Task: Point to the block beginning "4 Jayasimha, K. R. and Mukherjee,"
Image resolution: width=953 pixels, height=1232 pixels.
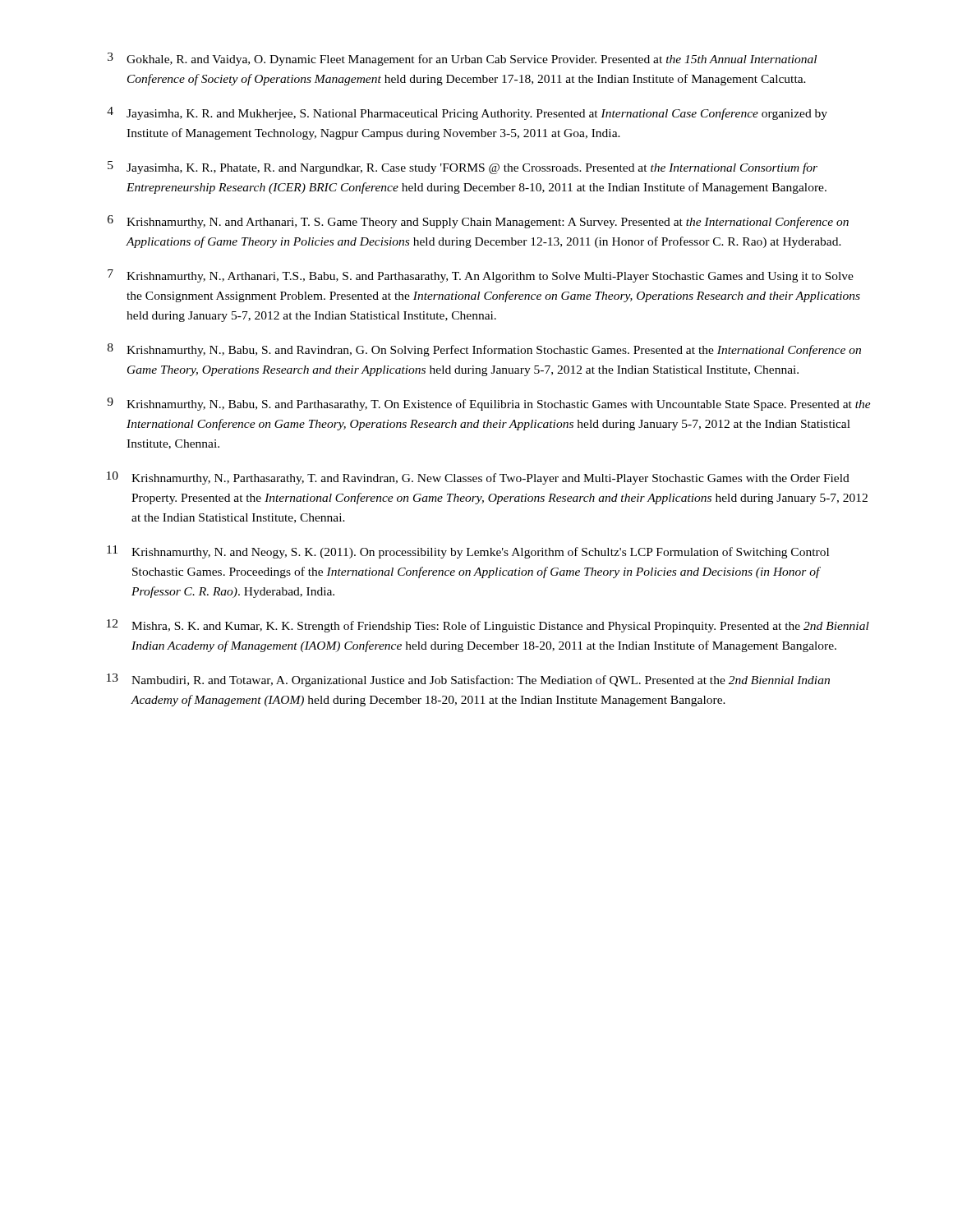Action: tap(476, 123)
